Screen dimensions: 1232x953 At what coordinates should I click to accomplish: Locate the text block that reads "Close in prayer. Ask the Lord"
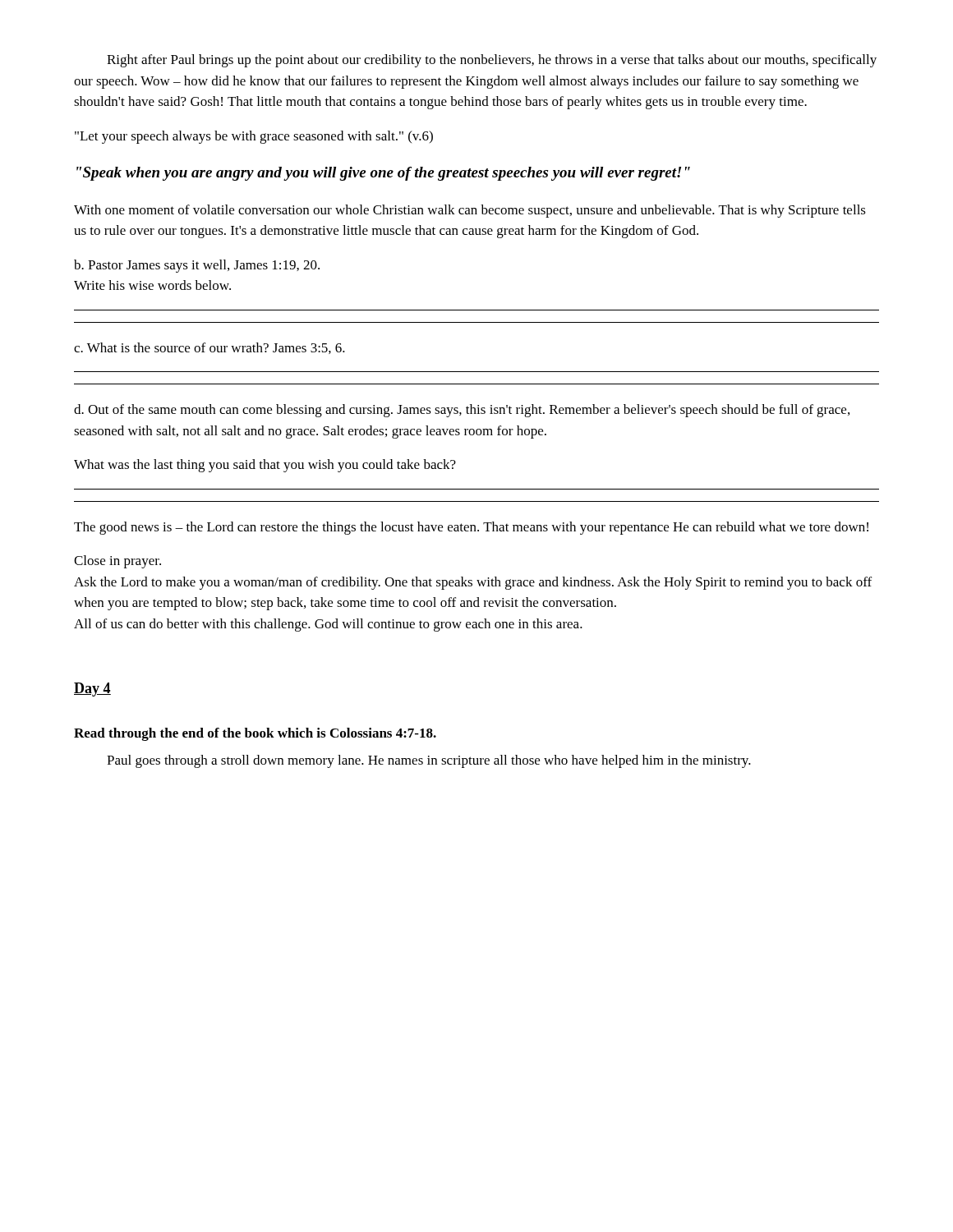point(473,592)
